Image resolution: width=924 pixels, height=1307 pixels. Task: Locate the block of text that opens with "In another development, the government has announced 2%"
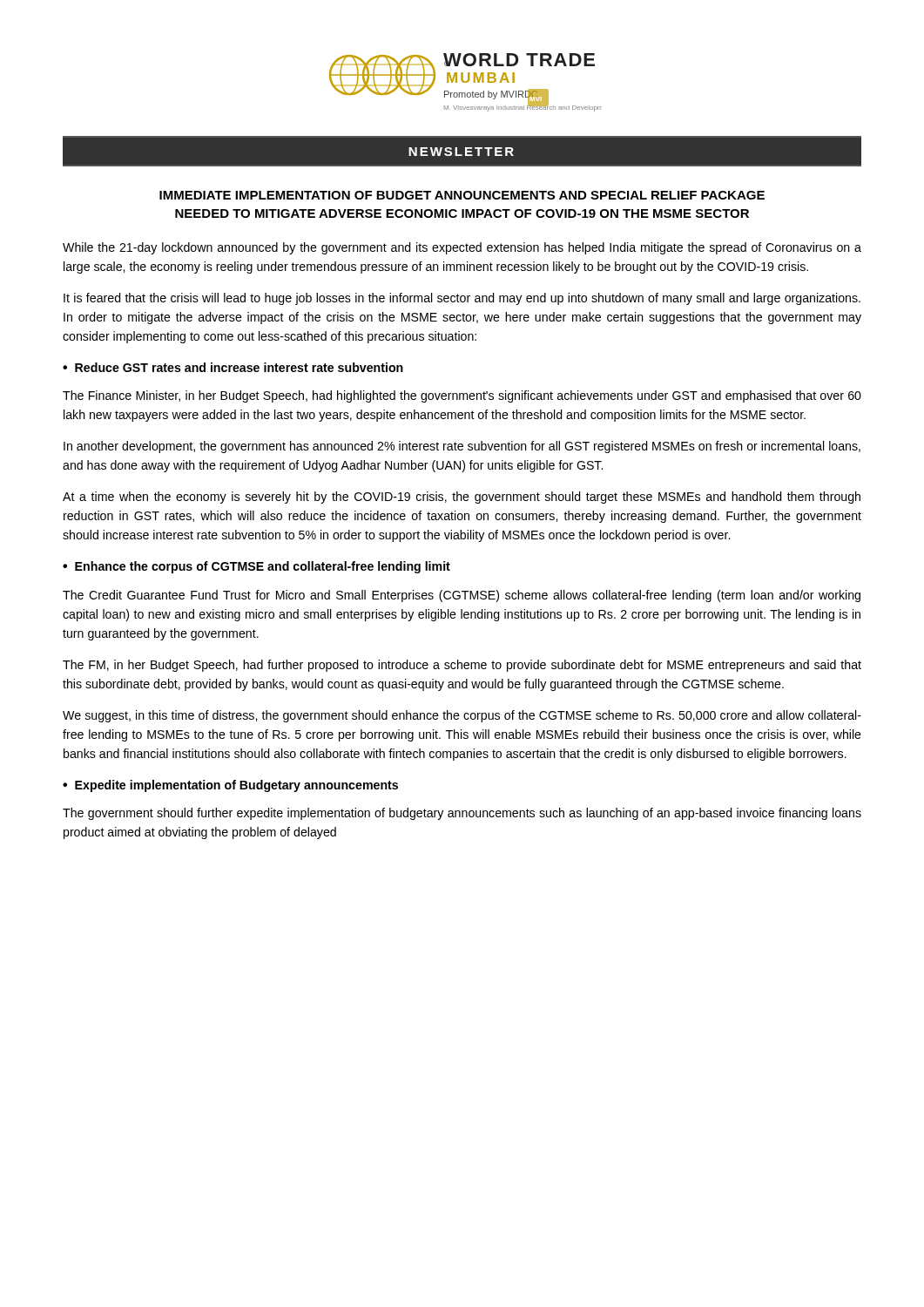click(462, 456)
